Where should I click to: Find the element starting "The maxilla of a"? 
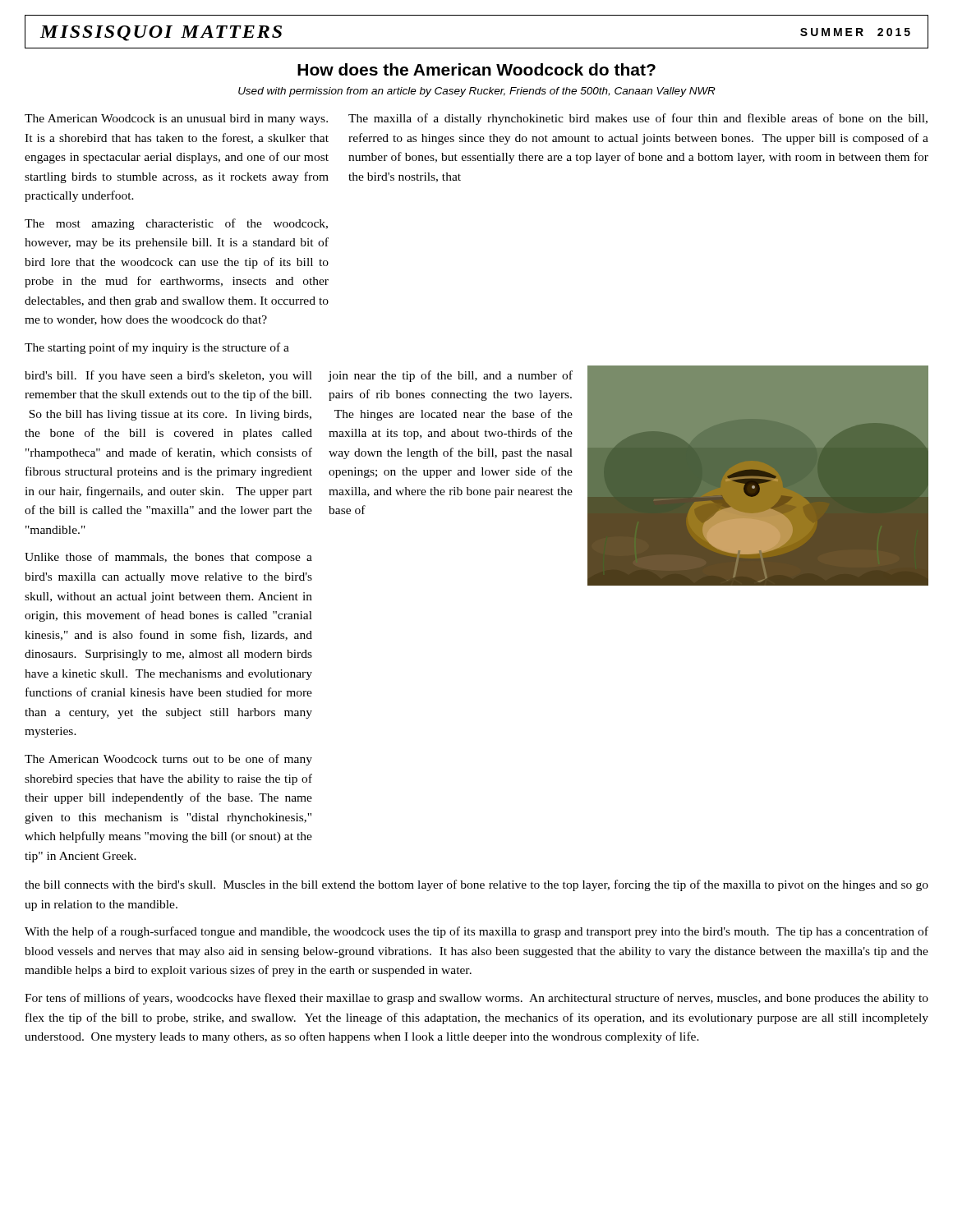pyautogui.click(x=638, y=147)
